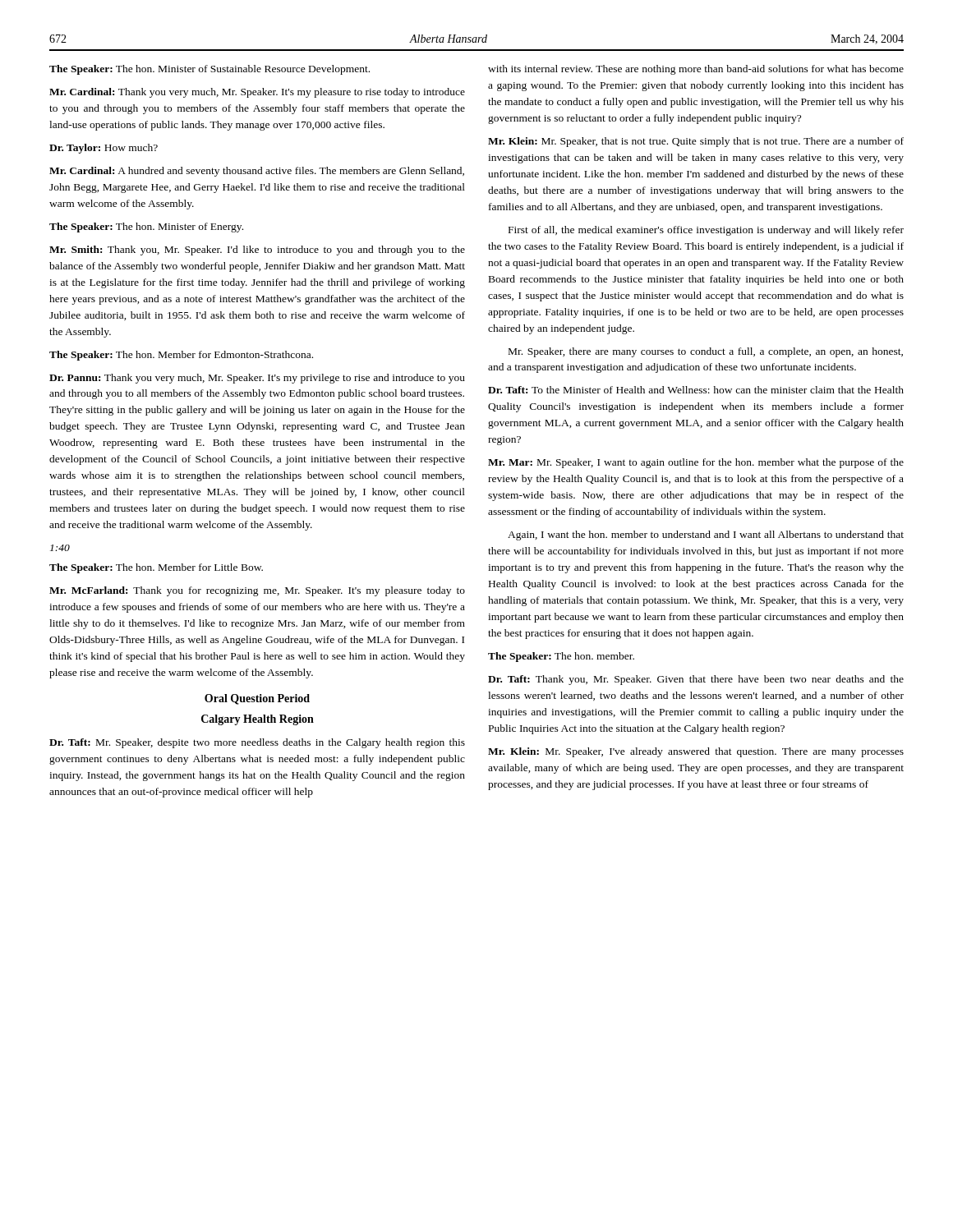Click on the text block with the text "Dr. Taft: To the Minister of Health"
Viewport: 953px width, 1232px height.
(x=696, y=415)
